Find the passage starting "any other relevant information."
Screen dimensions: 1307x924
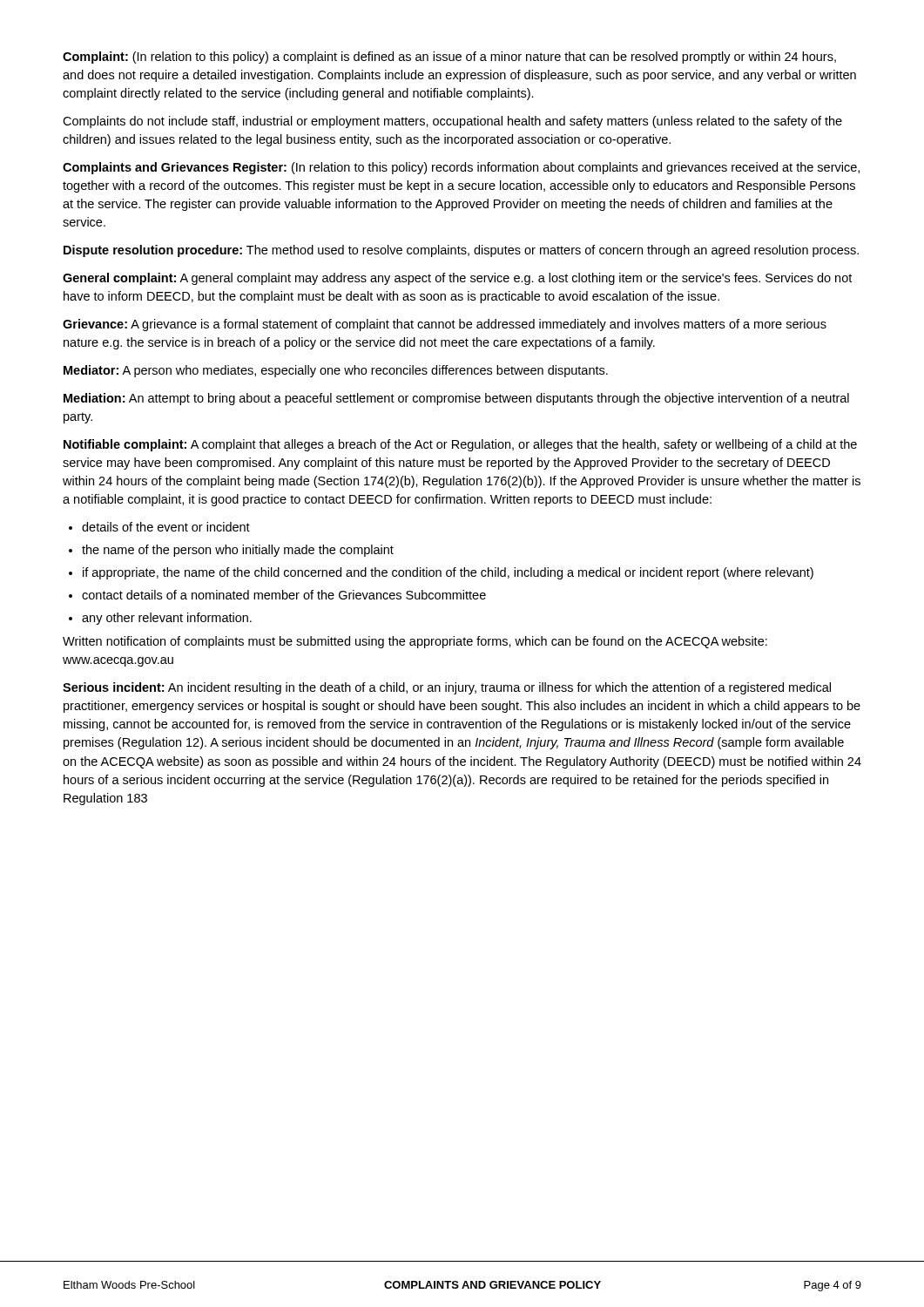coord(167,618)
